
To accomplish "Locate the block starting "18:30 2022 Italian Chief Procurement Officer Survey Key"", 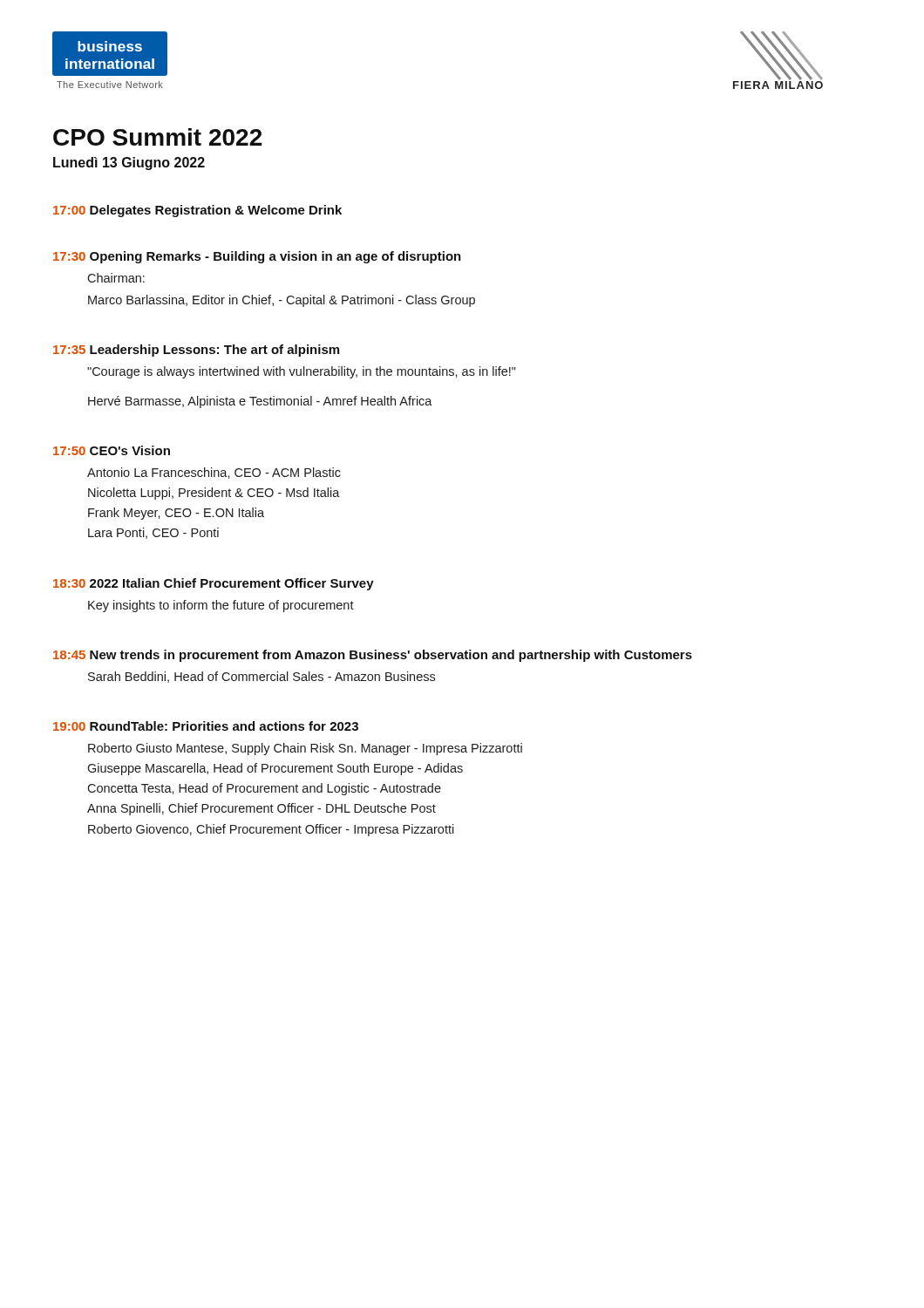I will point(214,584).
